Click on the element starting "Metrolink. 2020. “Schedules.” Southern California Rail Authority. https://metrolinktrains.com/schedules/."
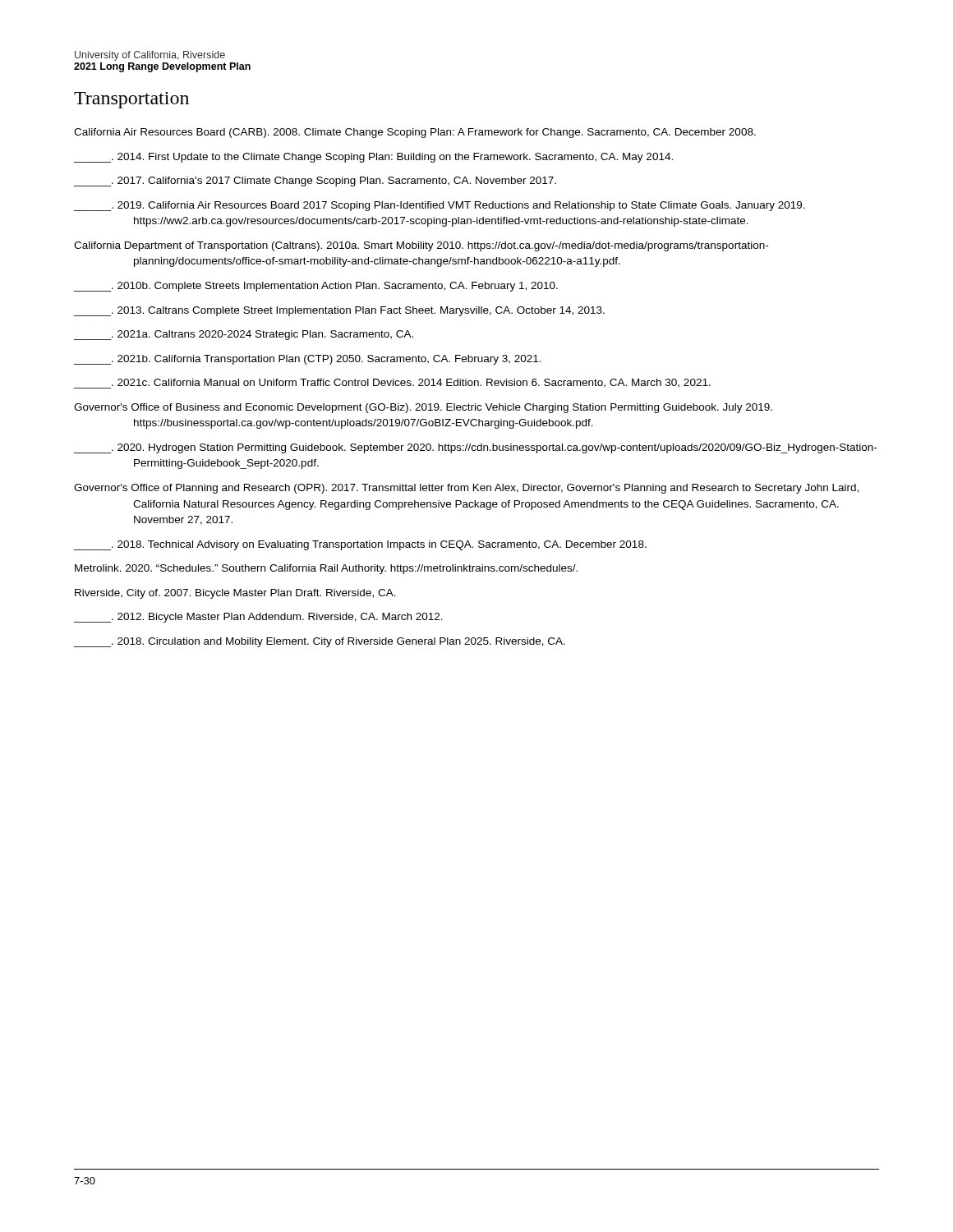The height and width of the screenshot is (1232, 953). coord(326,568)
